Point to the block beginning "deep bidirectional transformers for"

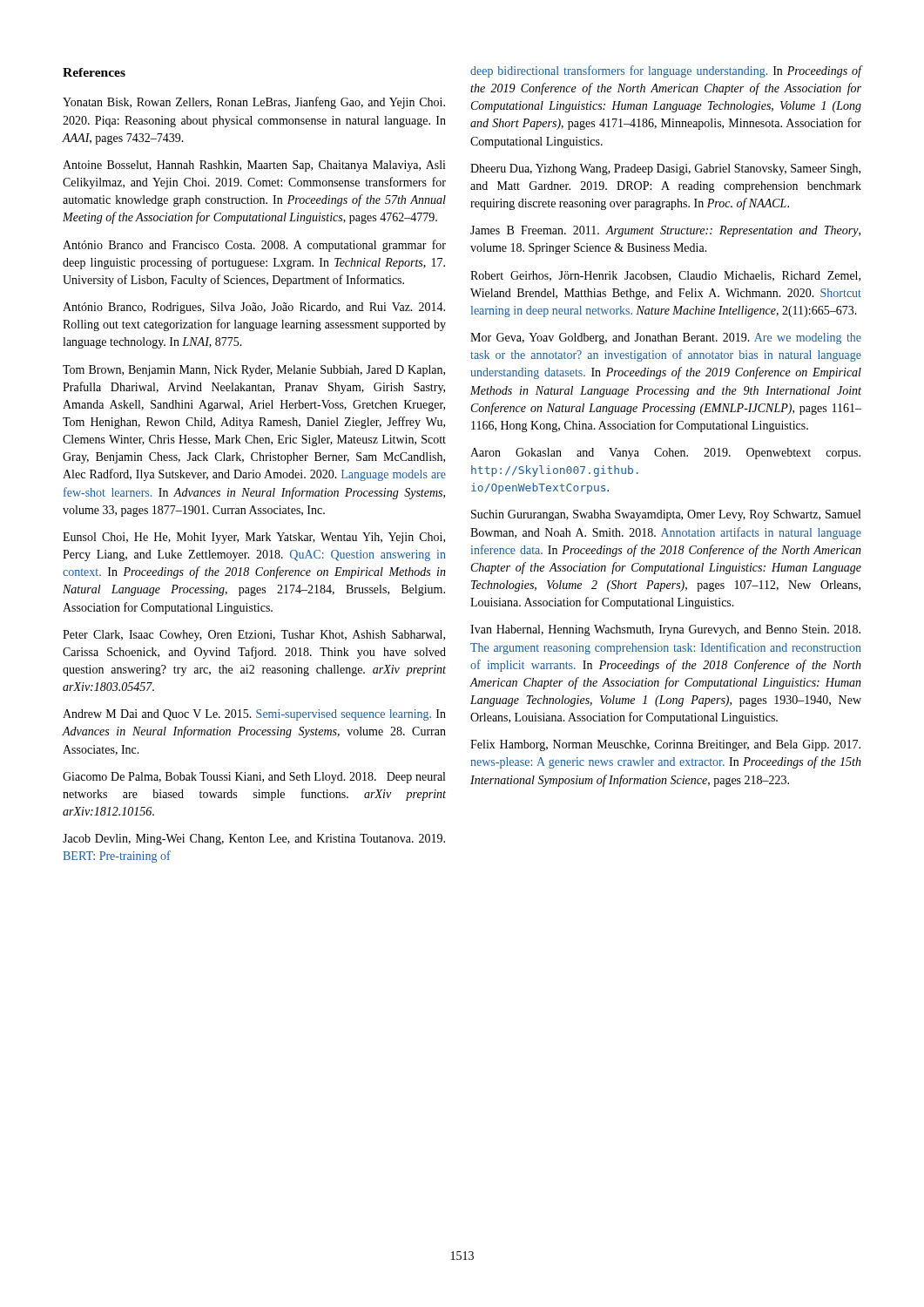click(666, 106)
